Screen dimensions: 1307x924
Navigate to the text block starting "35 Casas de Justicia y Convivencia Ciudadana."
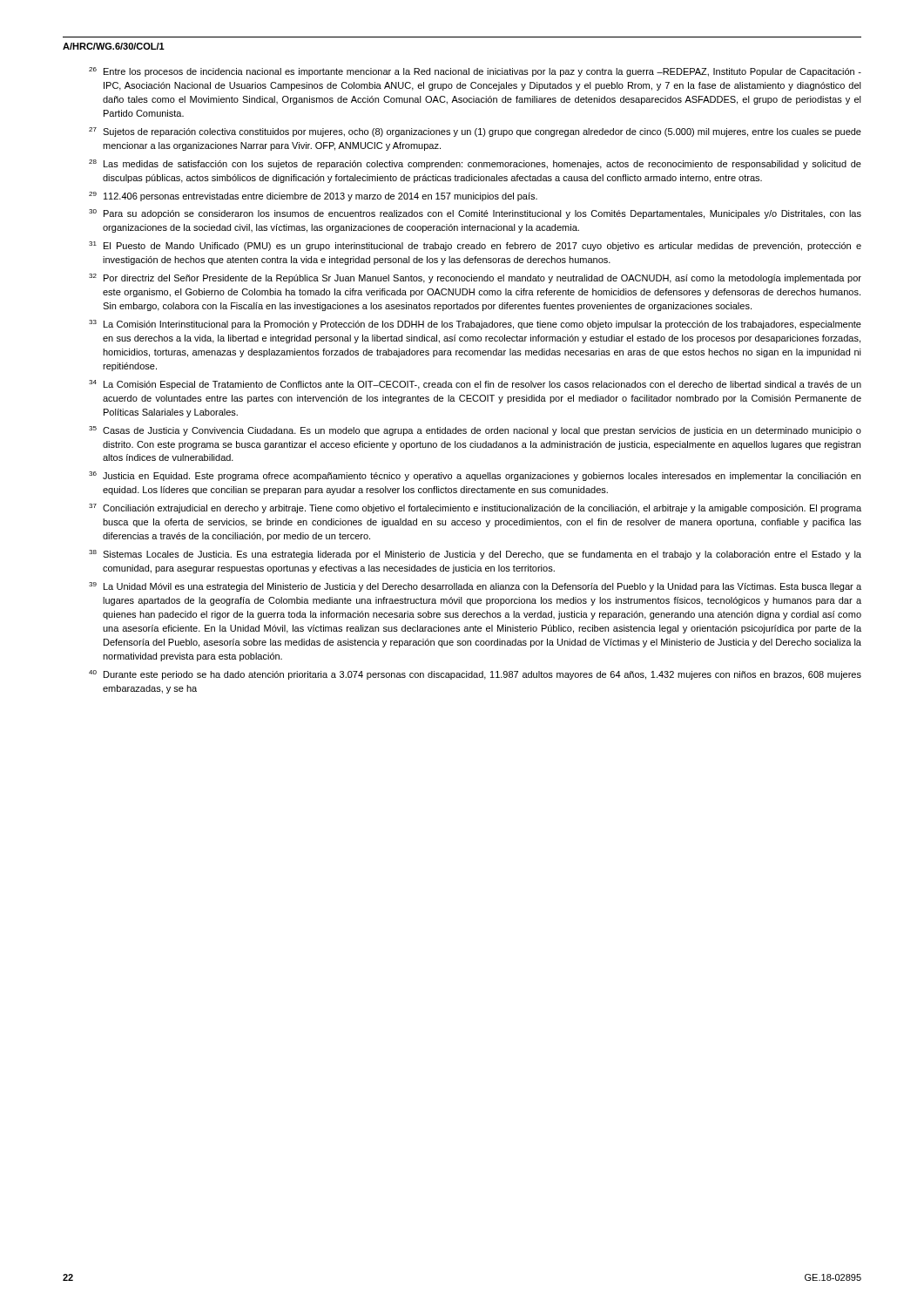(462, 445)
